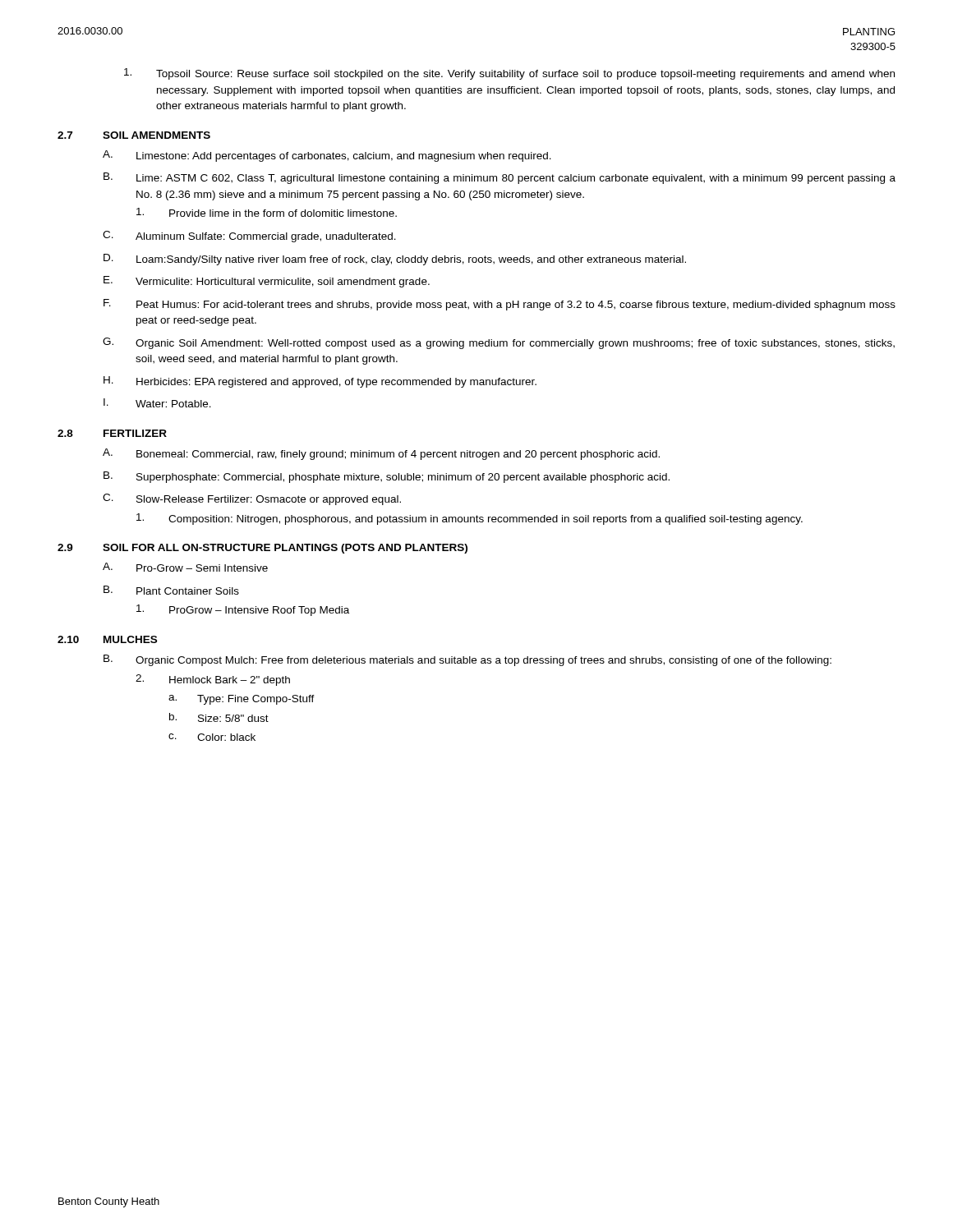Screen dimensions: 1232x953
Task: Select the list item with the text "I. Water: Potable."
Action: coord(157,403)
